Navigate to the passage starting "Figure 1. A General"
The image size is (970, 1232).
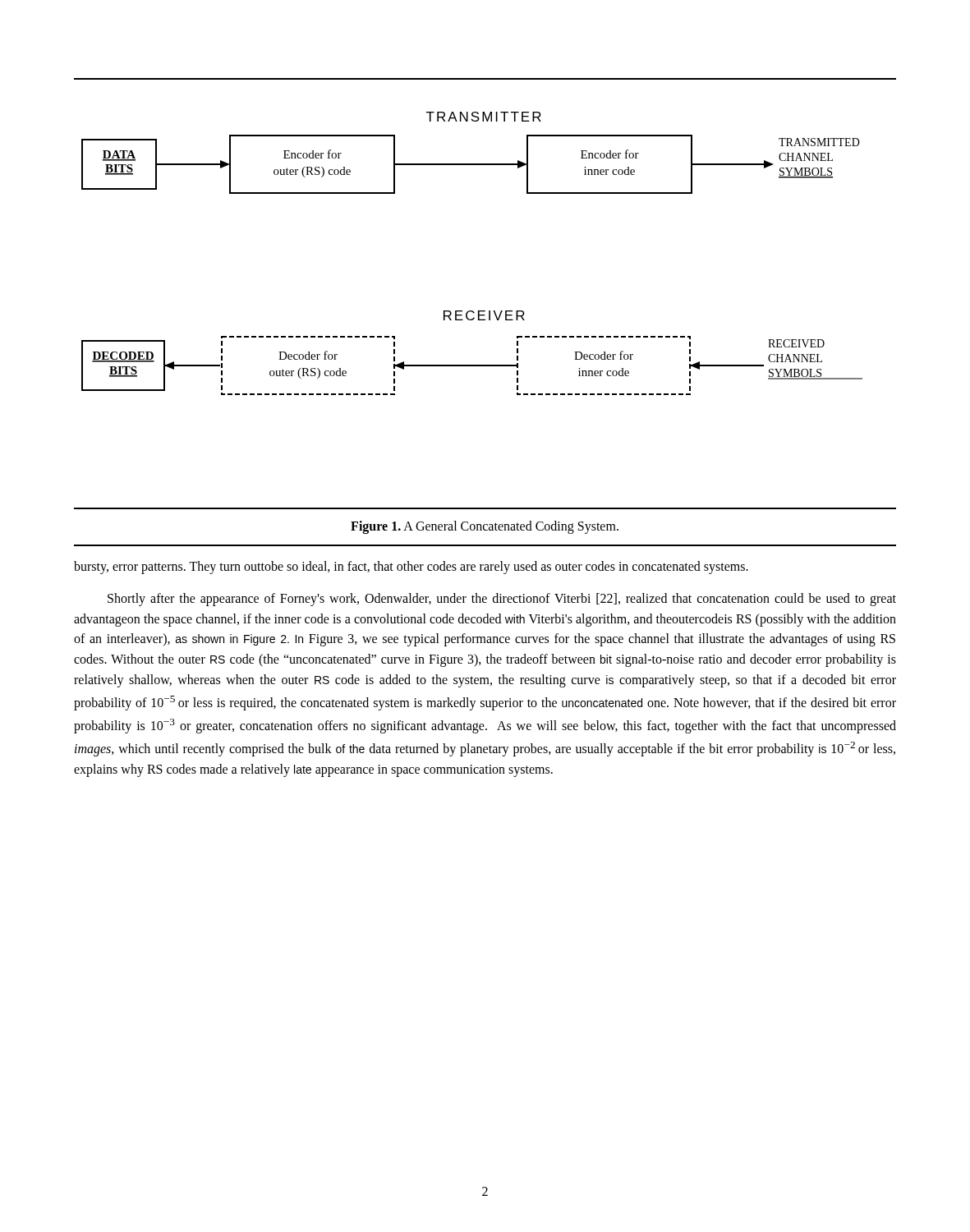tap(485, 526)
